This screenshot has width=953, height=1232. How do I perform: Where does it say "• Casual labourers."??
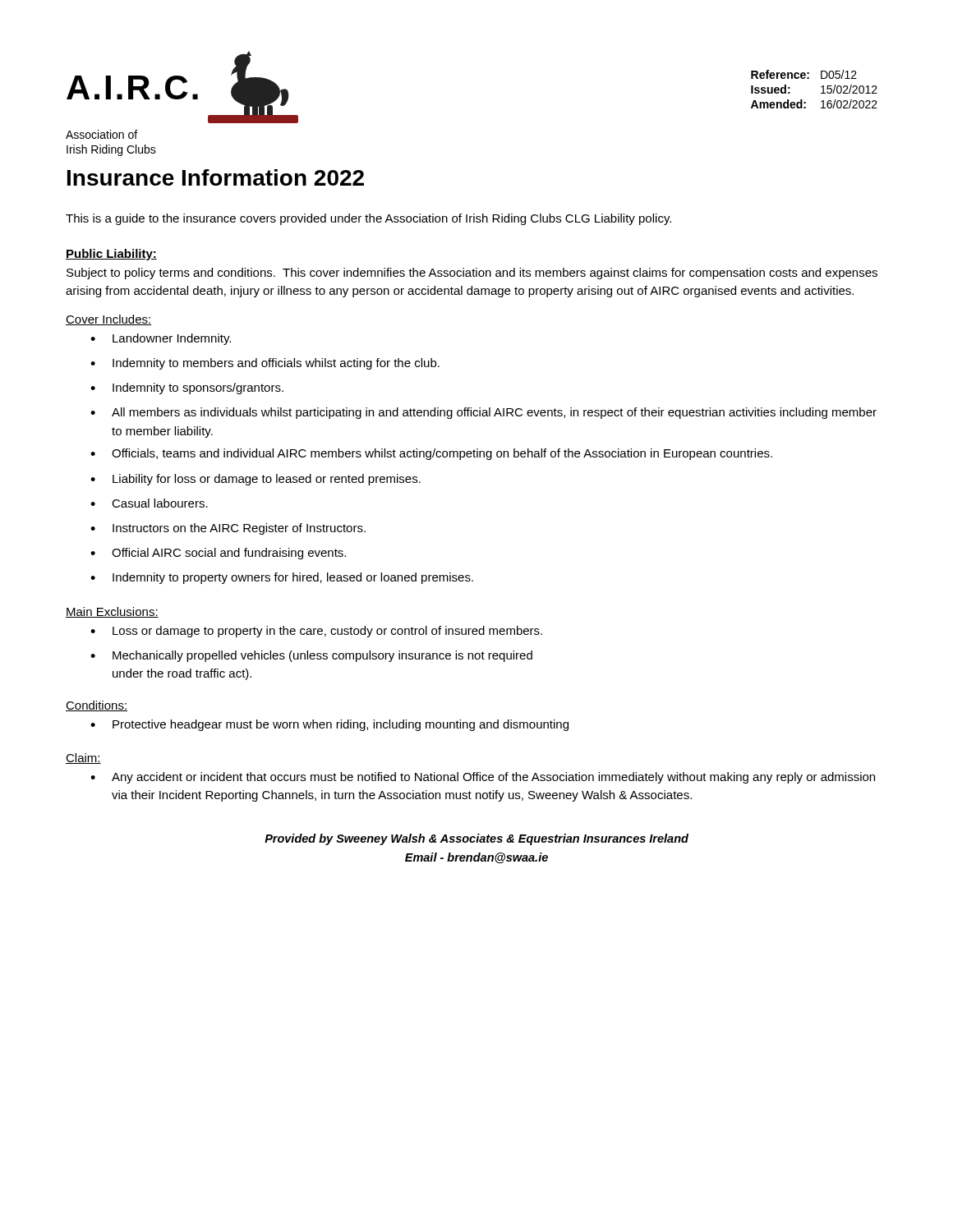coord(149,505)
